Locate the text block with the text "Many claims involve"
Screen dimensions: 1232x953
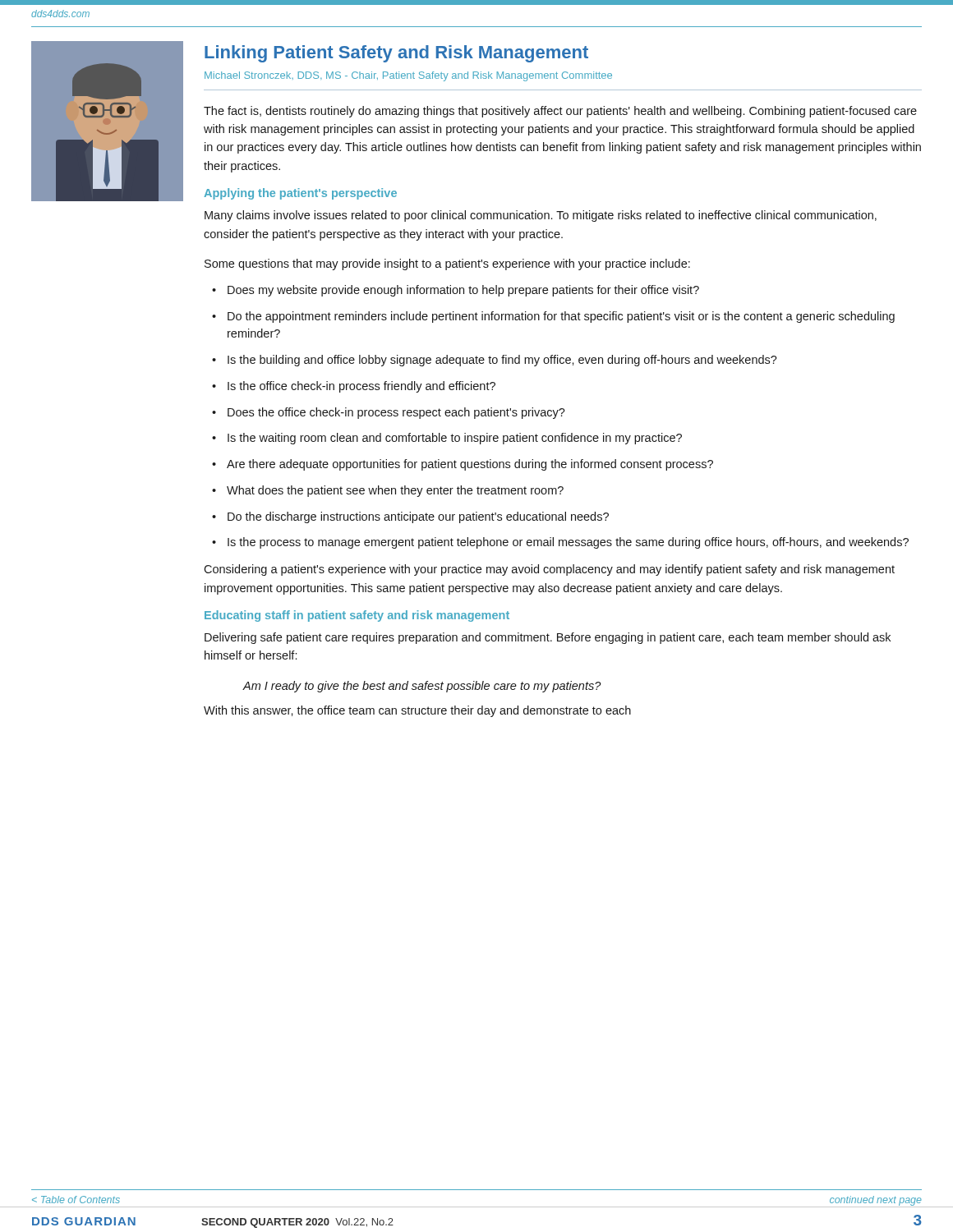541,225
